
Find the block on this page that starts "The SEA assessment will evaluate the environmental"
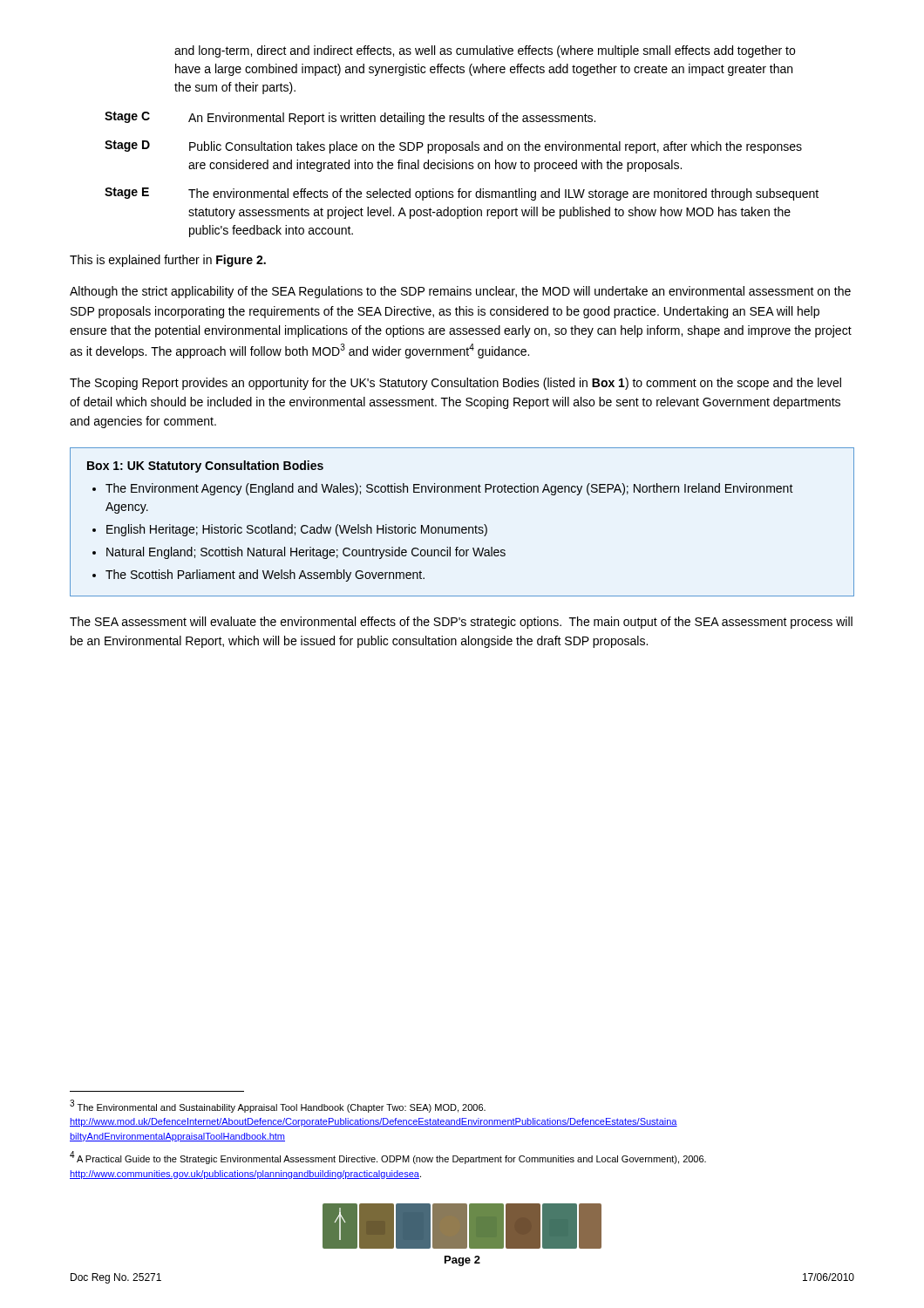(461, 631)
